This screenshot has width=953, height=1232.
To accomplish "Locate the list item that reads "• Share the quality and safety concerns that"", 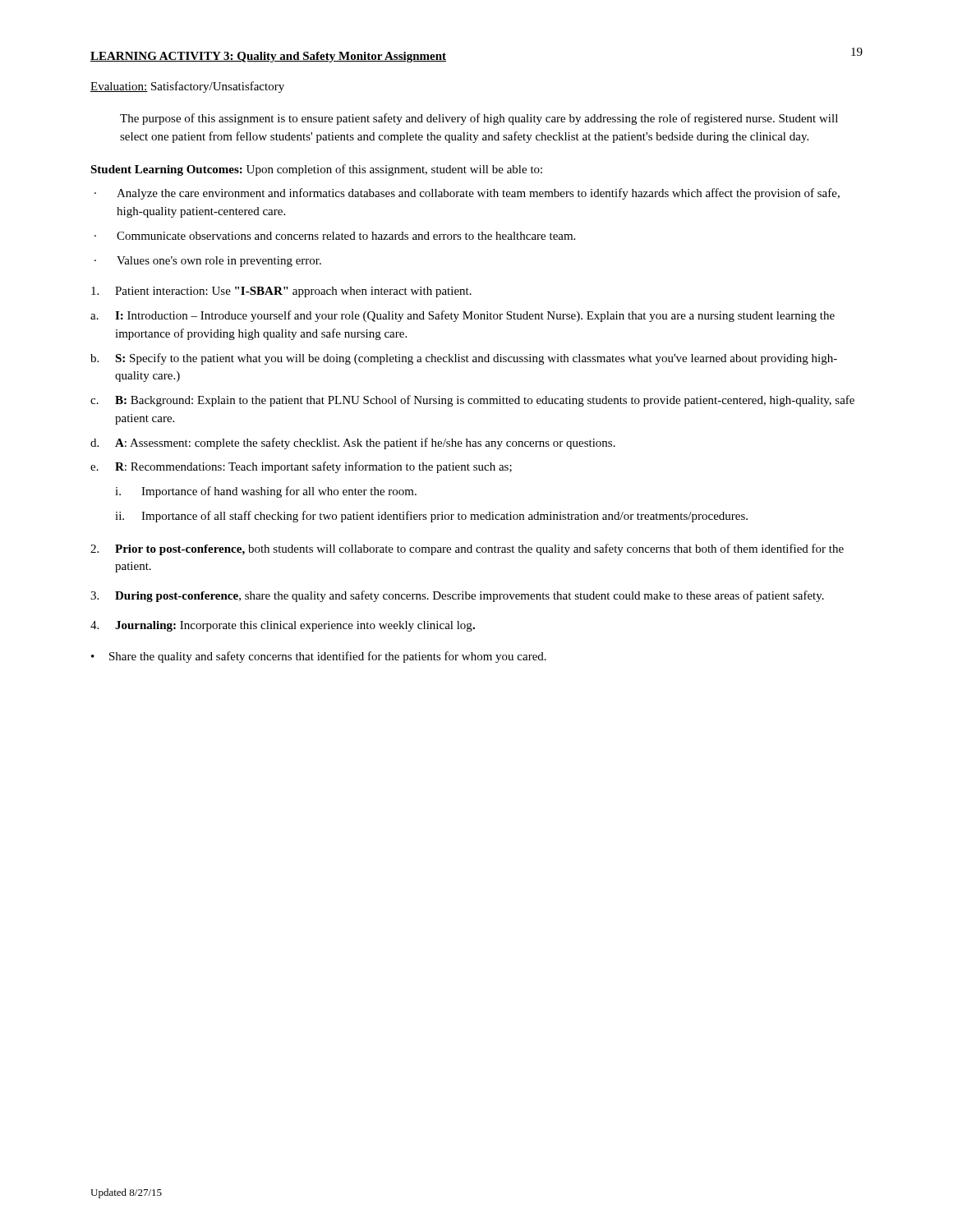I will click(319, 657).
